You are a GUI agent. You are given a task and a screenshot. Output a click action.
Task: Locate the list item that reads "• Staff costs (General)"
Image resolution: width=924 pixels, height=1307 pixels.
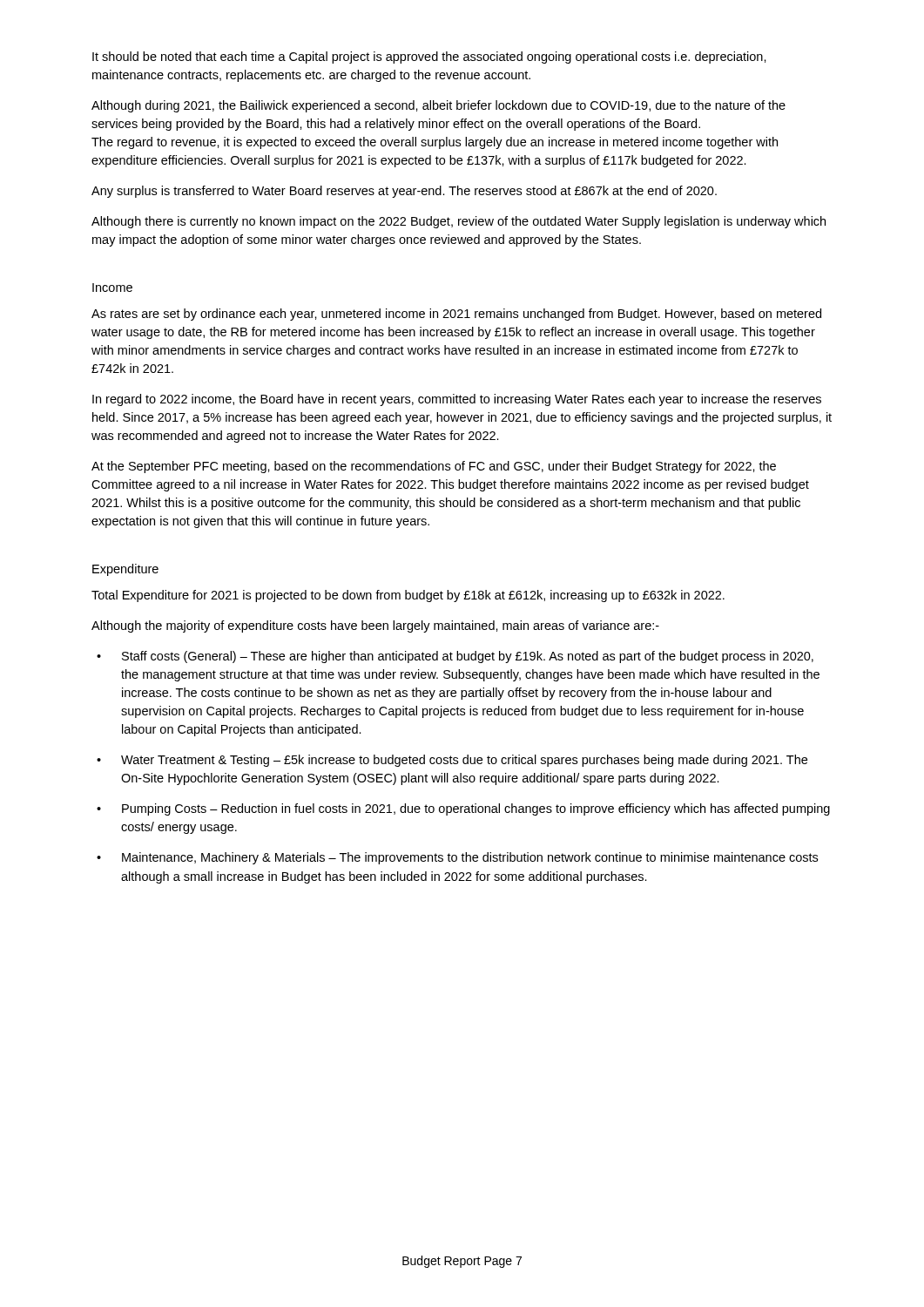462,693
